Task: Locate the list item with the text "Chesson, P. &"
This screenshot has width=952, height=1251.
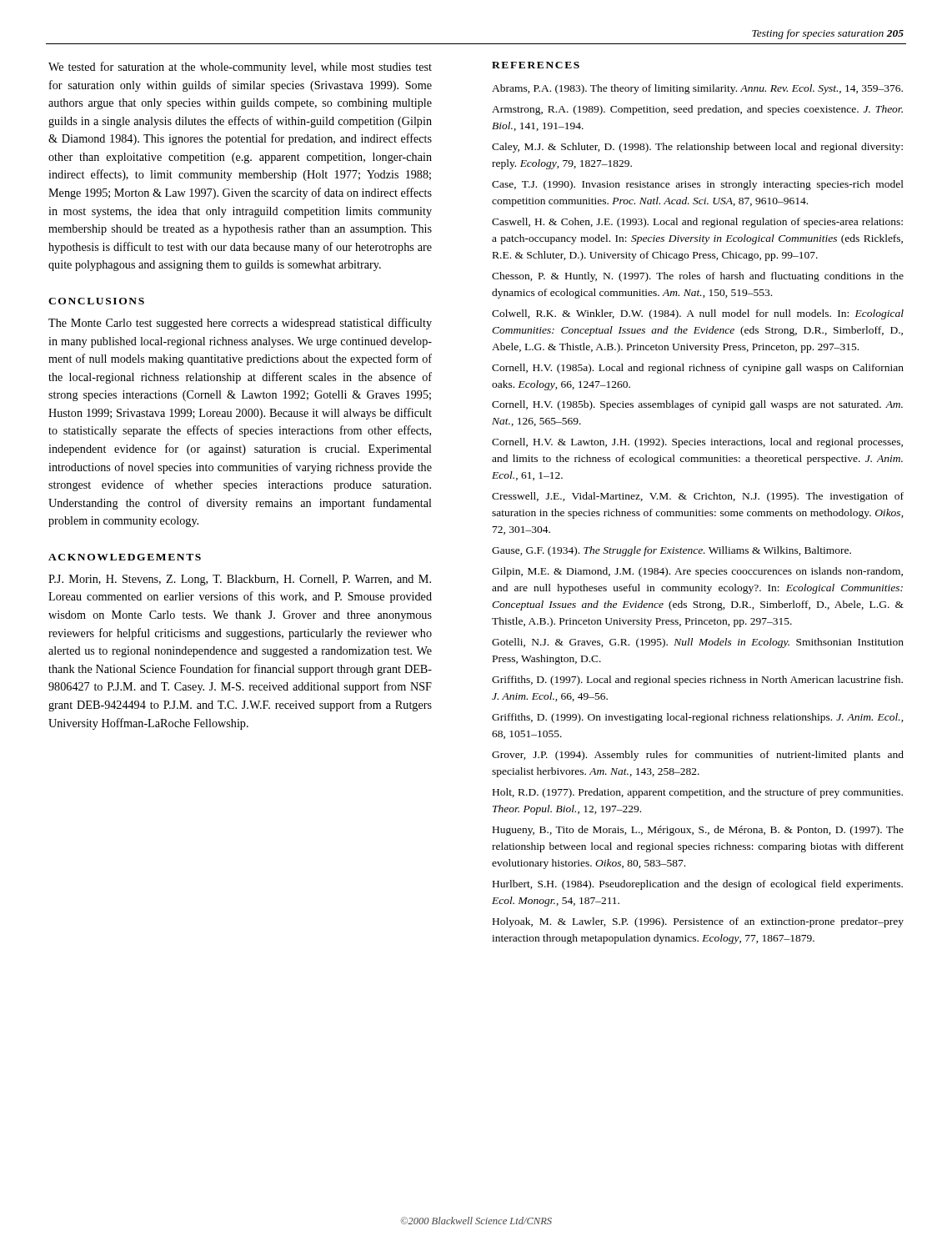Action: tap(698, 284)
